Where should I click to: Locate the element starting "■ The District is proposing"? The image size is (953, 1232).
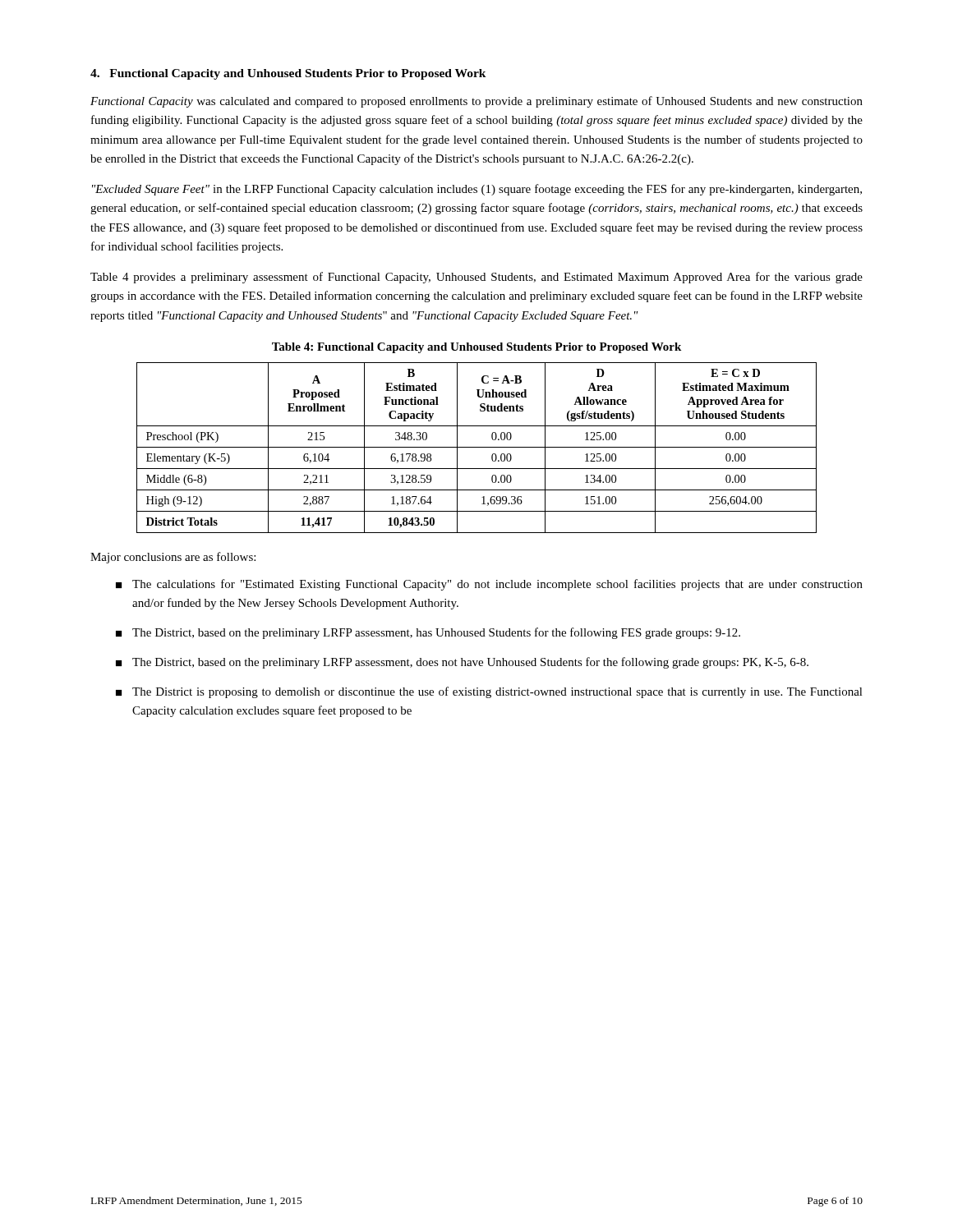click(489, 702)
